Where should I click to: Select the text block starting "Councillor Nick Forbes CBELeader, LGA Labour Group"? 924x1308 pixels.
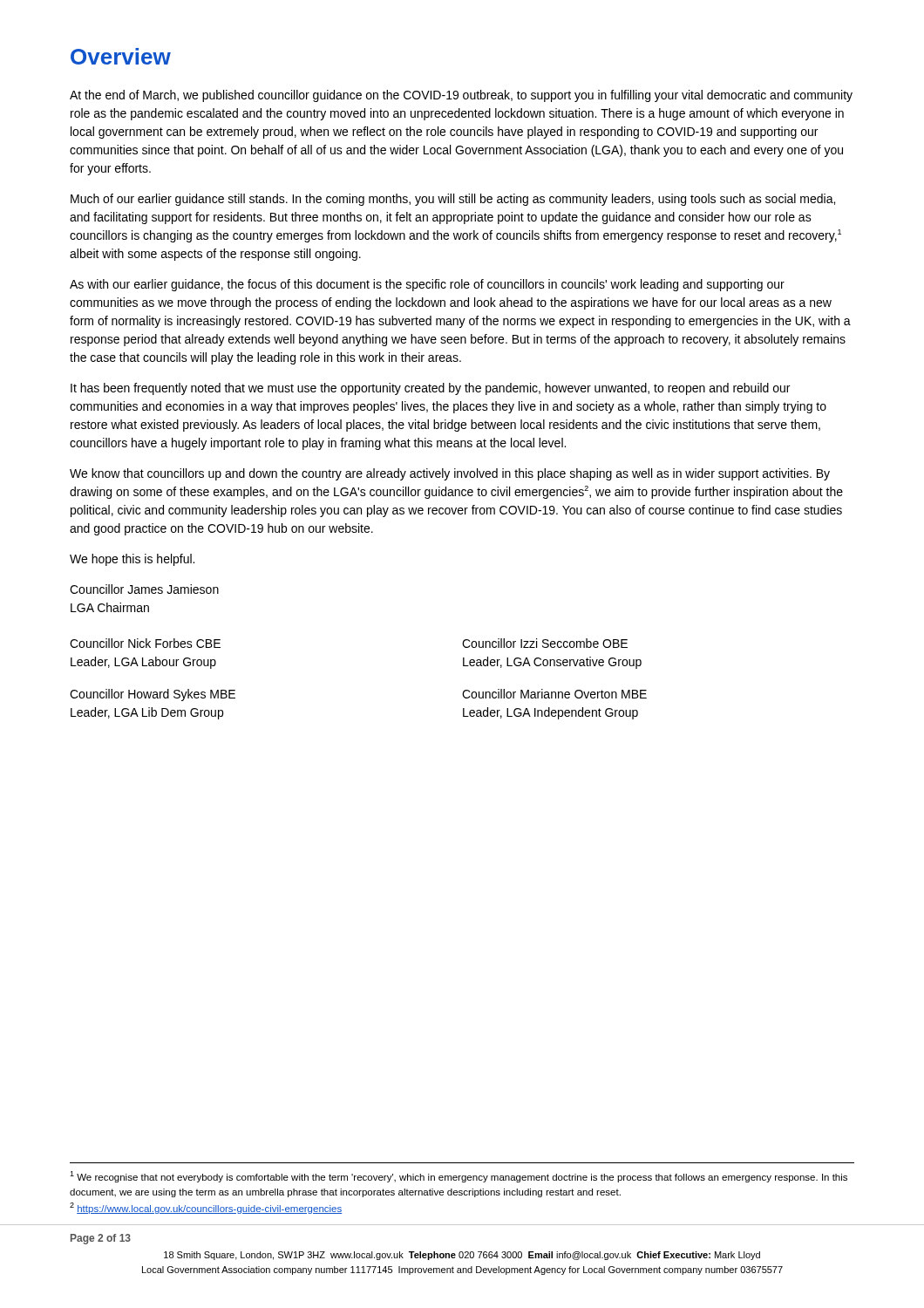click(145, 653)
